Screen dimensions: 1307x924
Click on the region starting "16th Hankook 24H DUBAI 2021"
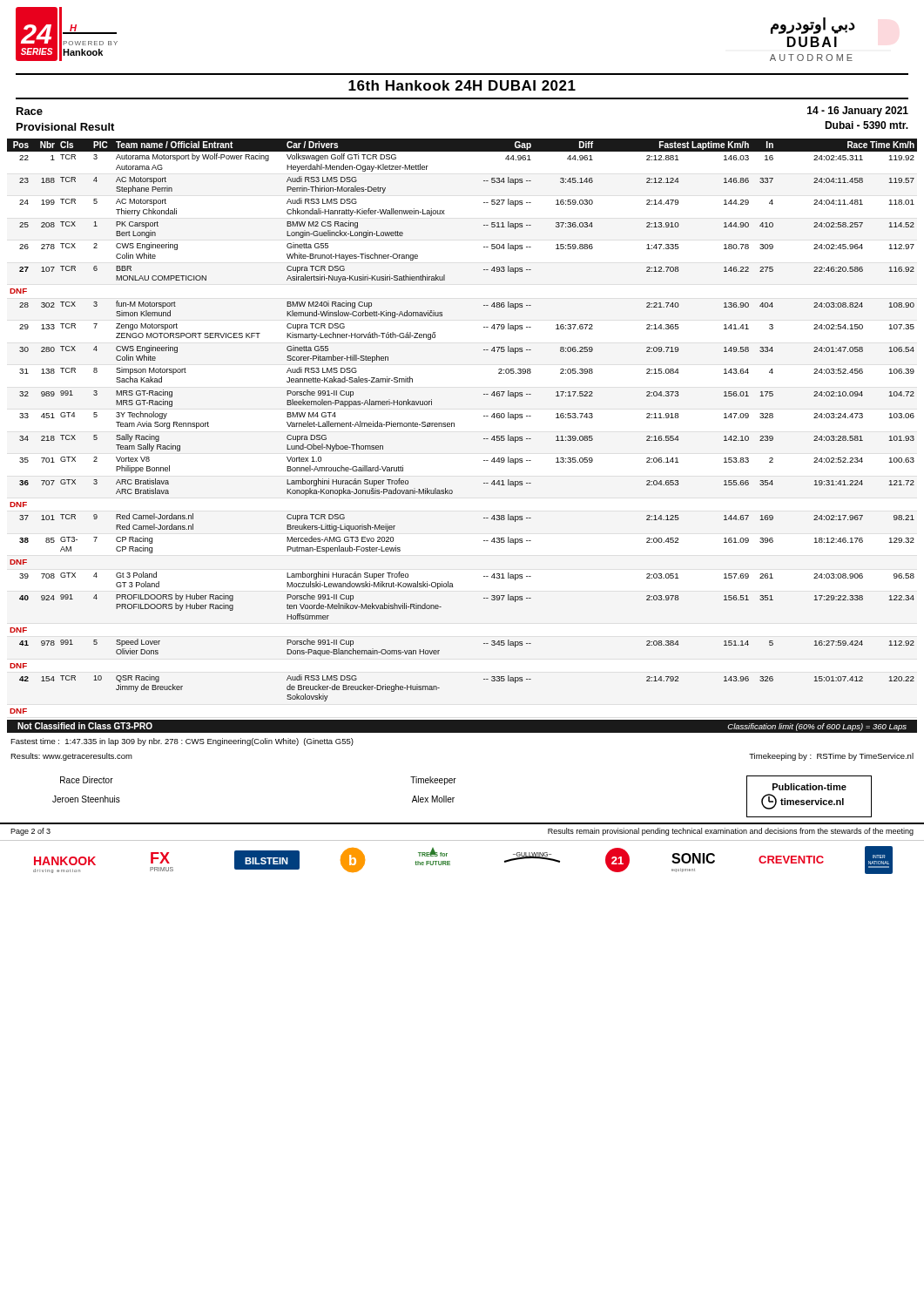tap(462, 86)
